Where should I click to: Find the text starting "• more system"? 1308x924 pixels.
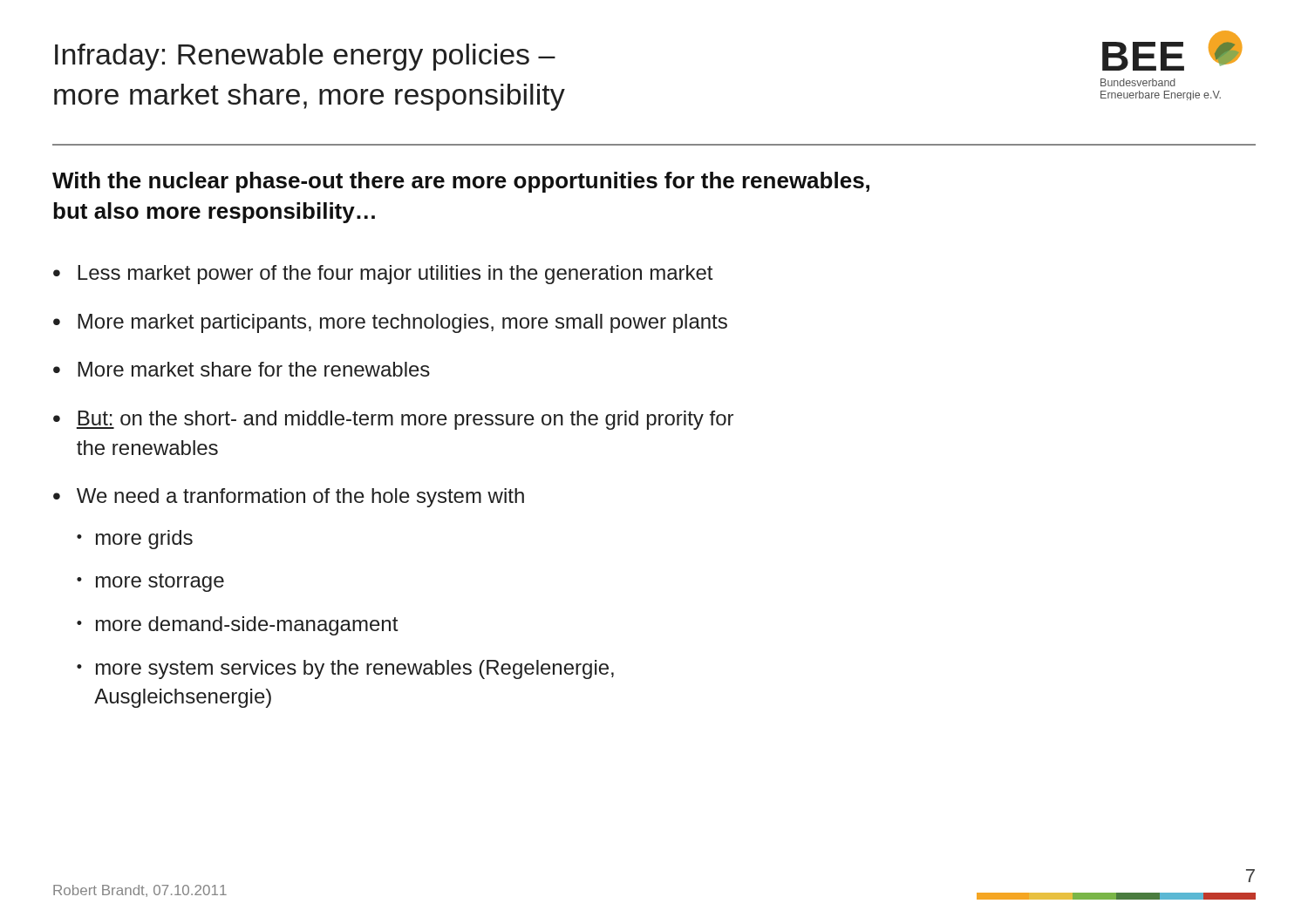click(346, 682)
